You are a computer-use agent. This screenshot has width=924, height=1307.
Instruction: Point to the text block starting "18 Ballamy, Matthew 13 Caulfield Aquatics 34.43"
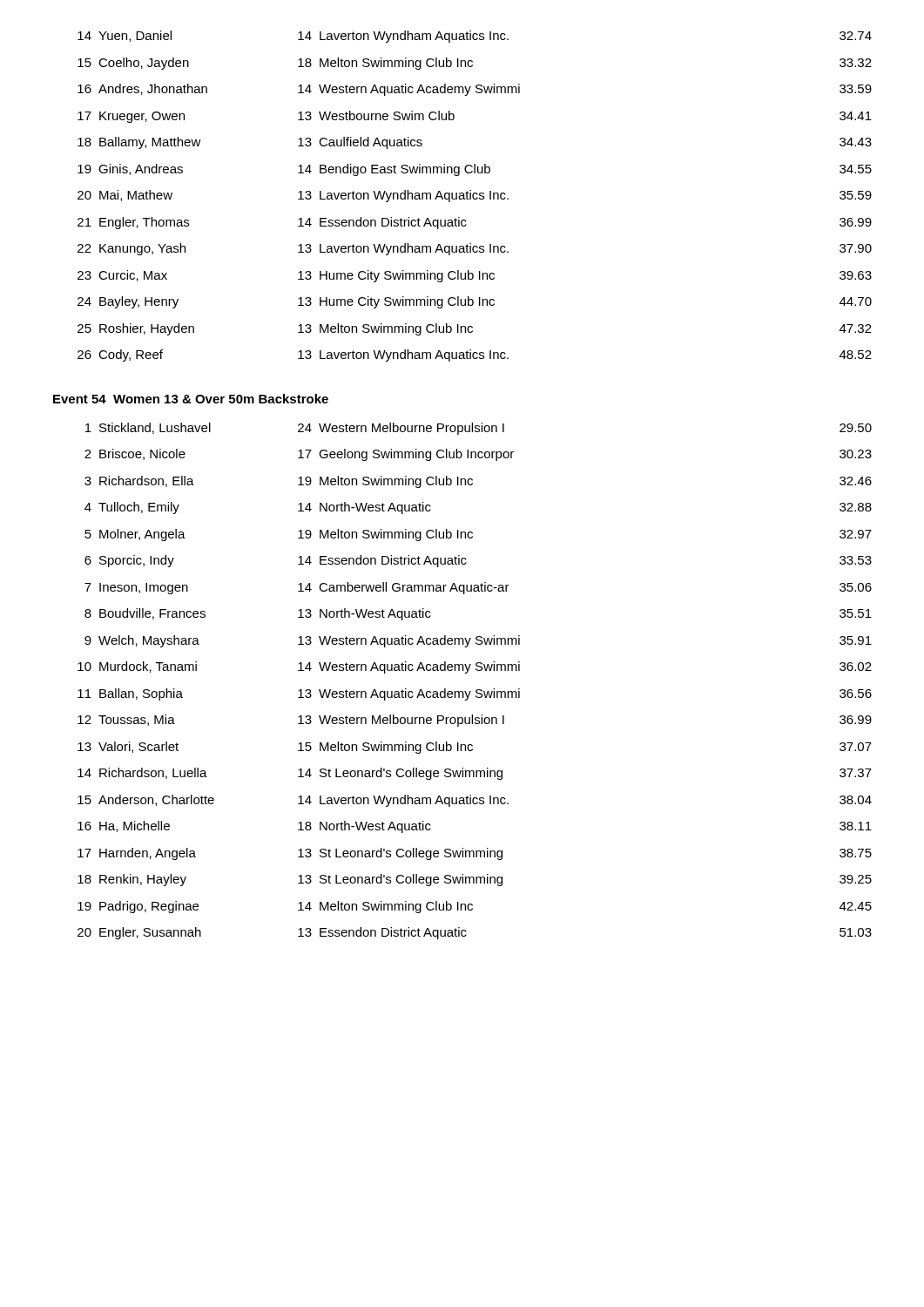[x=142, y=142]
